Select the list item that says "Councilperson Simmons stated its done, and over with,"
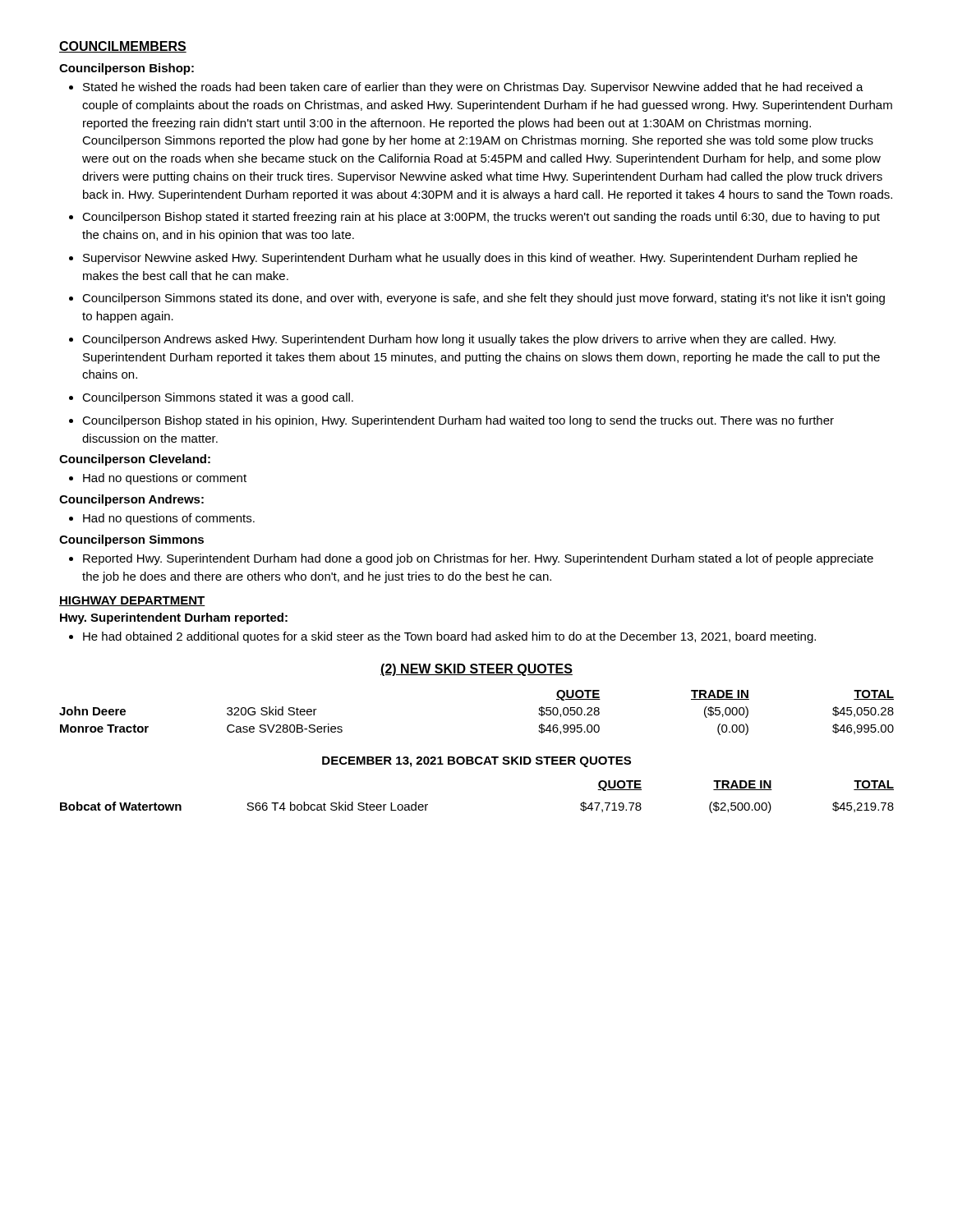 [x=484, y=307]
